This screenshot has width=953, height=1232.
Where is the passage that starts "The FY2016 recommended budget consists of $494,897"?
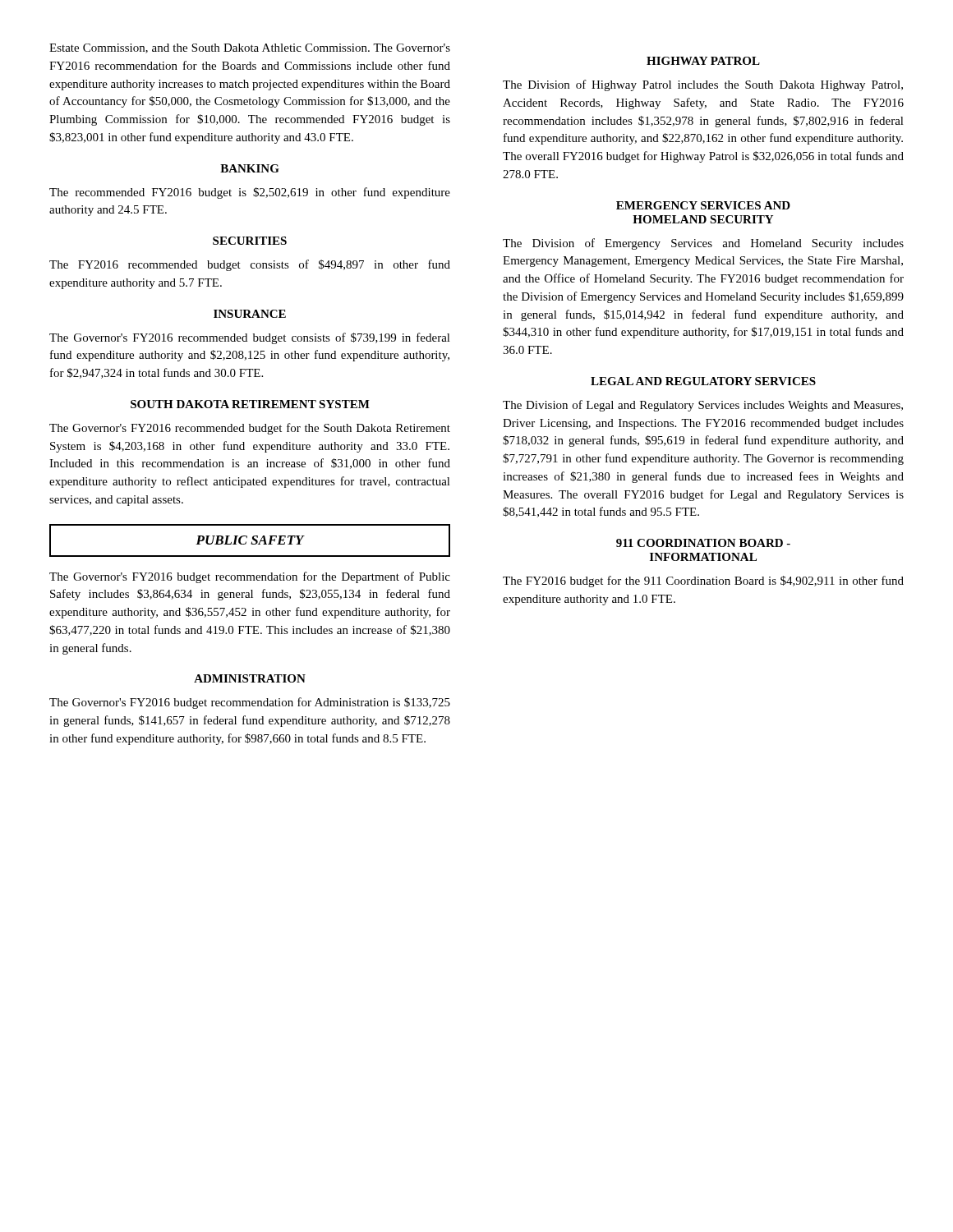pyautogui.click(x=250, y=273)
